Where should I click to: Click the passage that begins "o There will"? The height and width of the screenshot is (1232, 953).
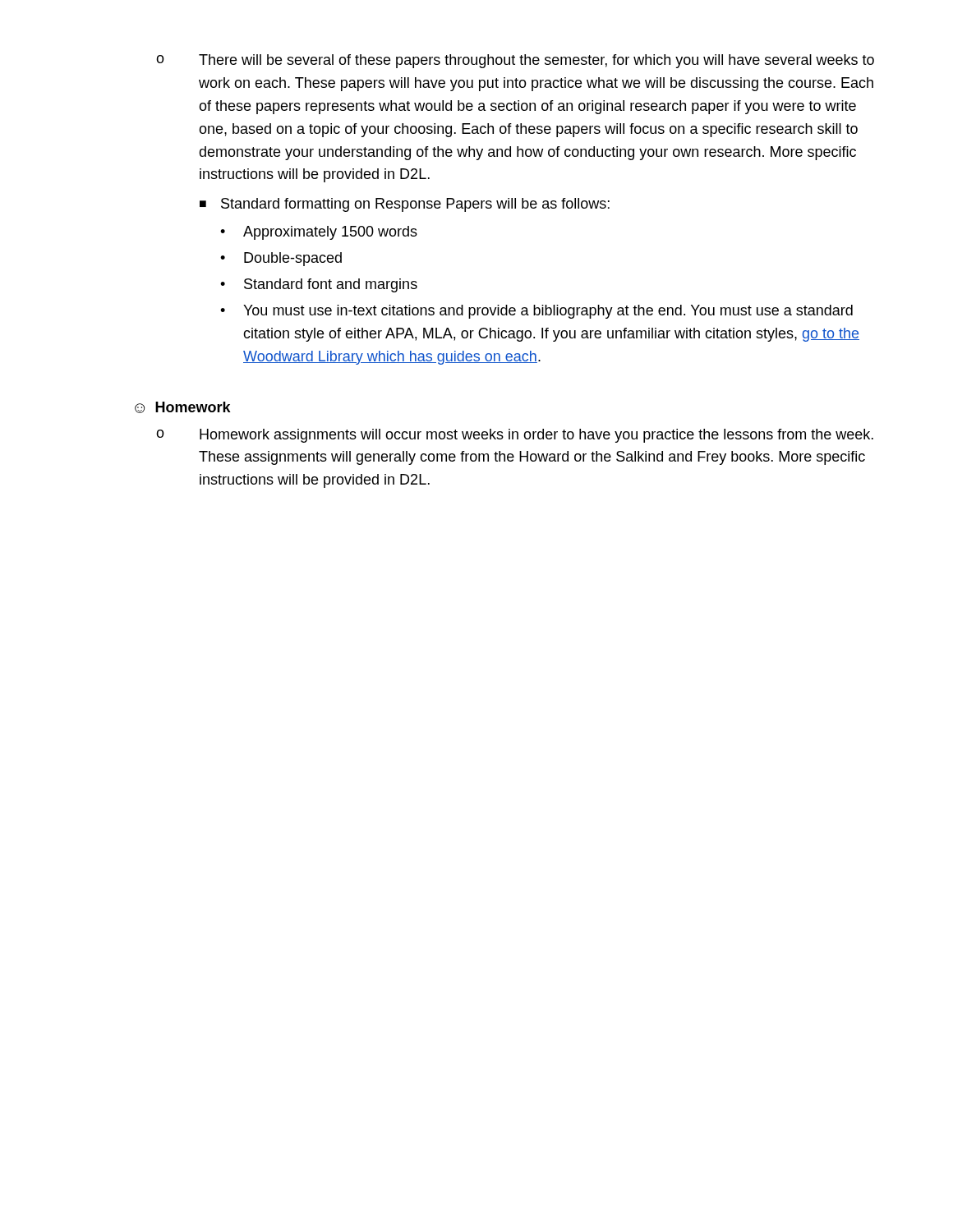[x=476, y=212]
